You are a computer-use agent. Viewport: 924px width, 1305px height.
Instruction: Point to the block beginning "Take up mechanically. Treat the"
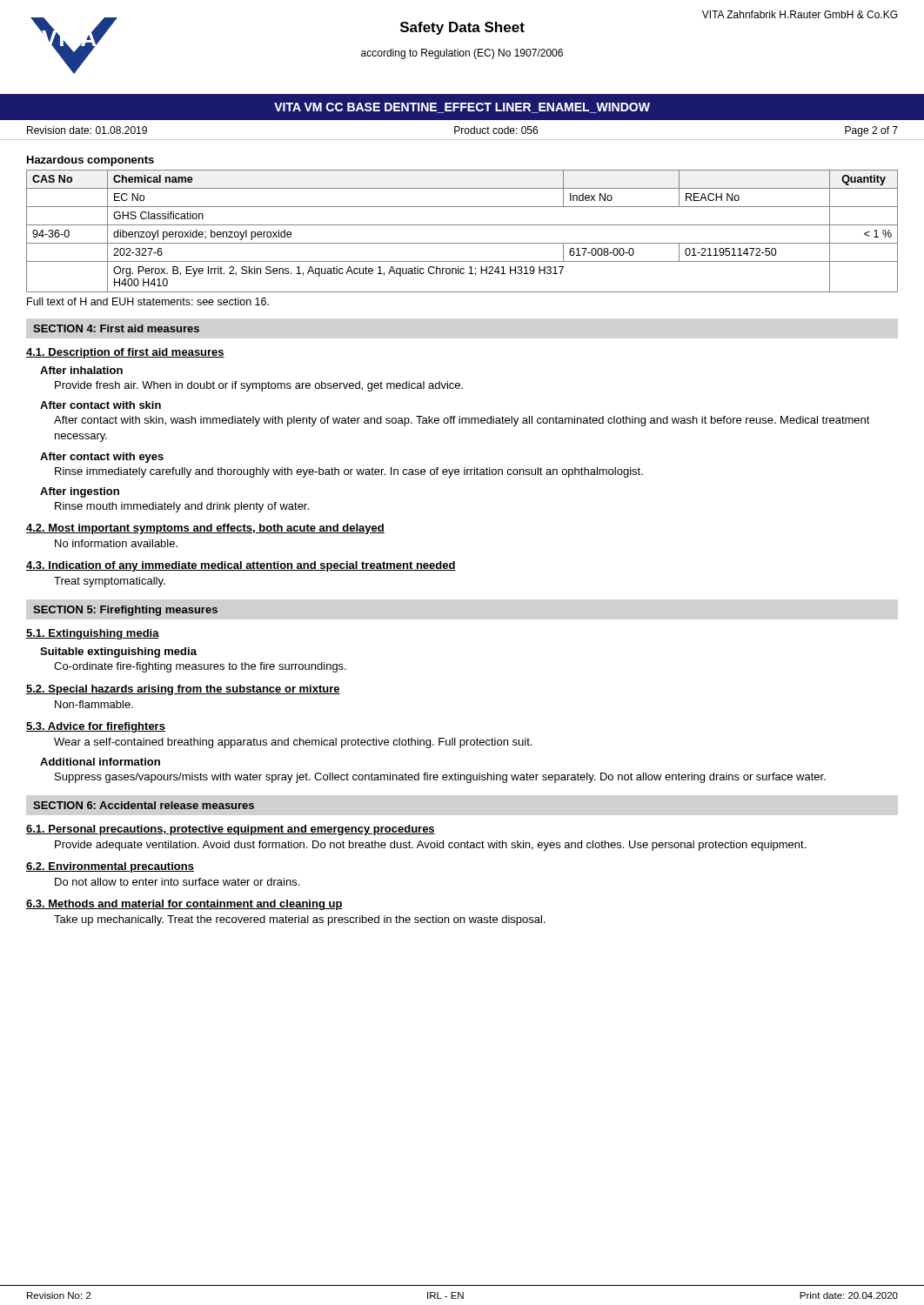[300, 920]
